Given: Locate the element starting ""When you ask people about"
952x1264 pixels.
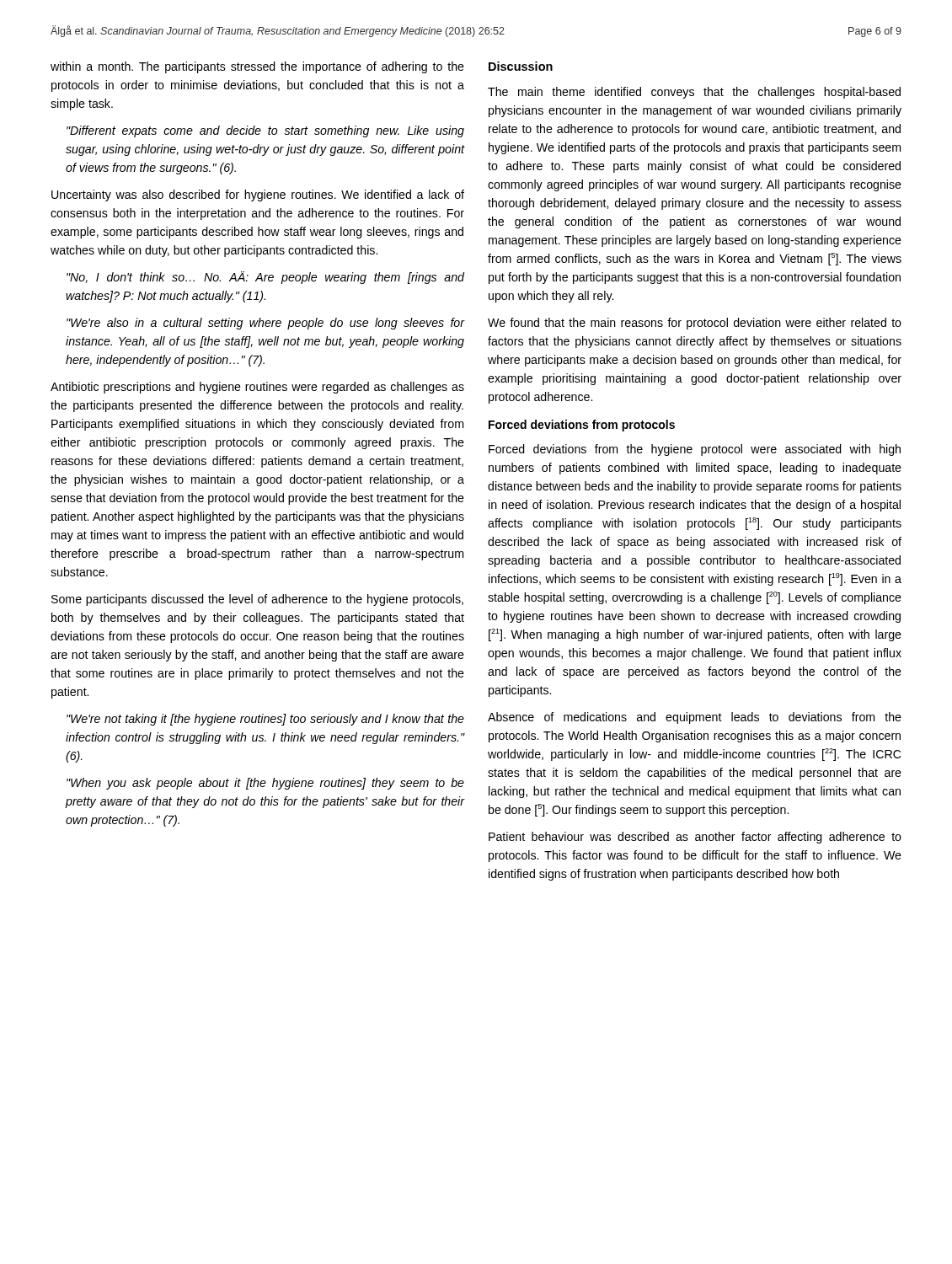Looking at the screenshot, I should [265, 801].
